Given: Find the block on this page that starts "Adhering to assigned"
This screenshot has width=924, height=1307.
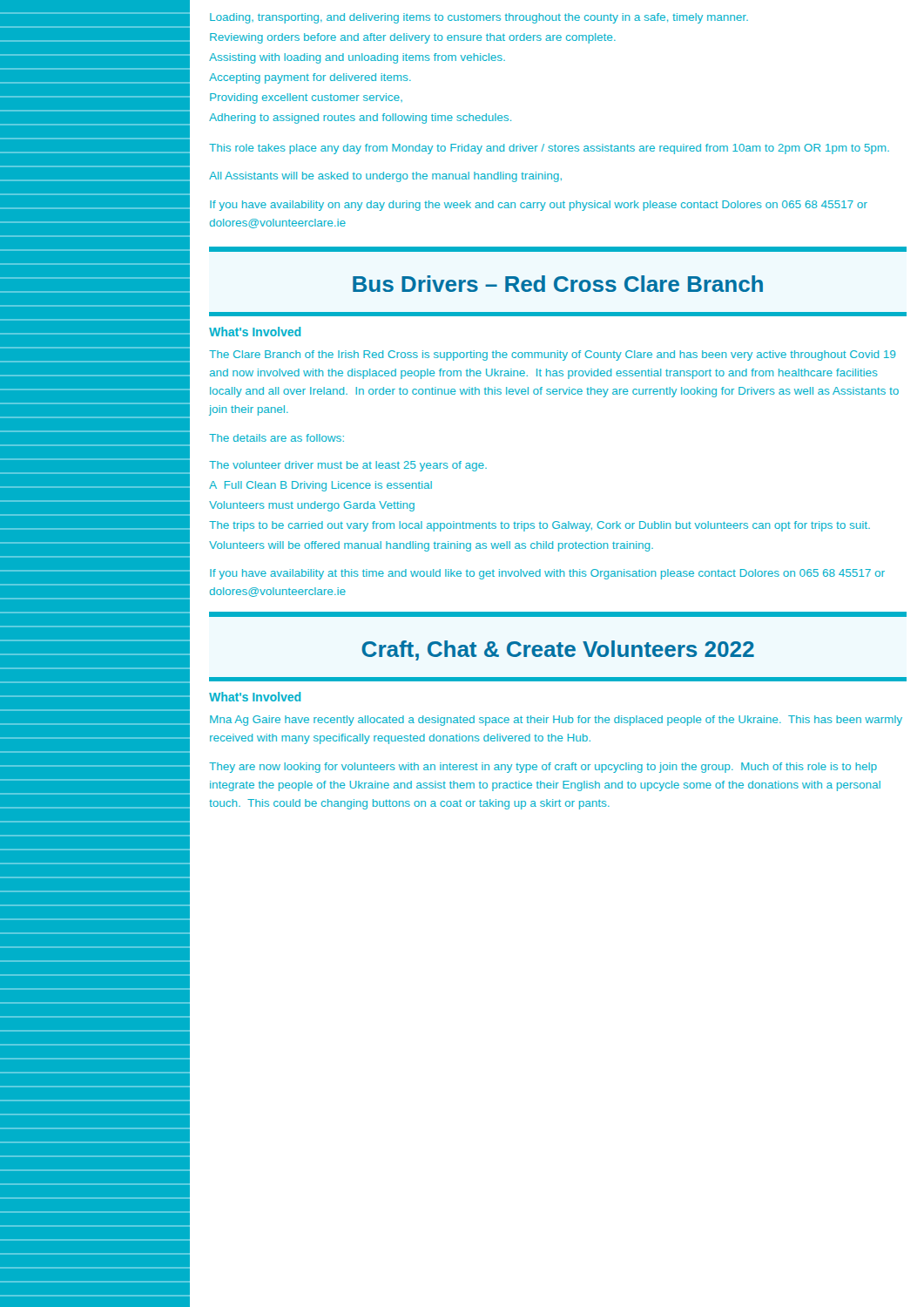Looking at the screenshot, I should point(361,117).
